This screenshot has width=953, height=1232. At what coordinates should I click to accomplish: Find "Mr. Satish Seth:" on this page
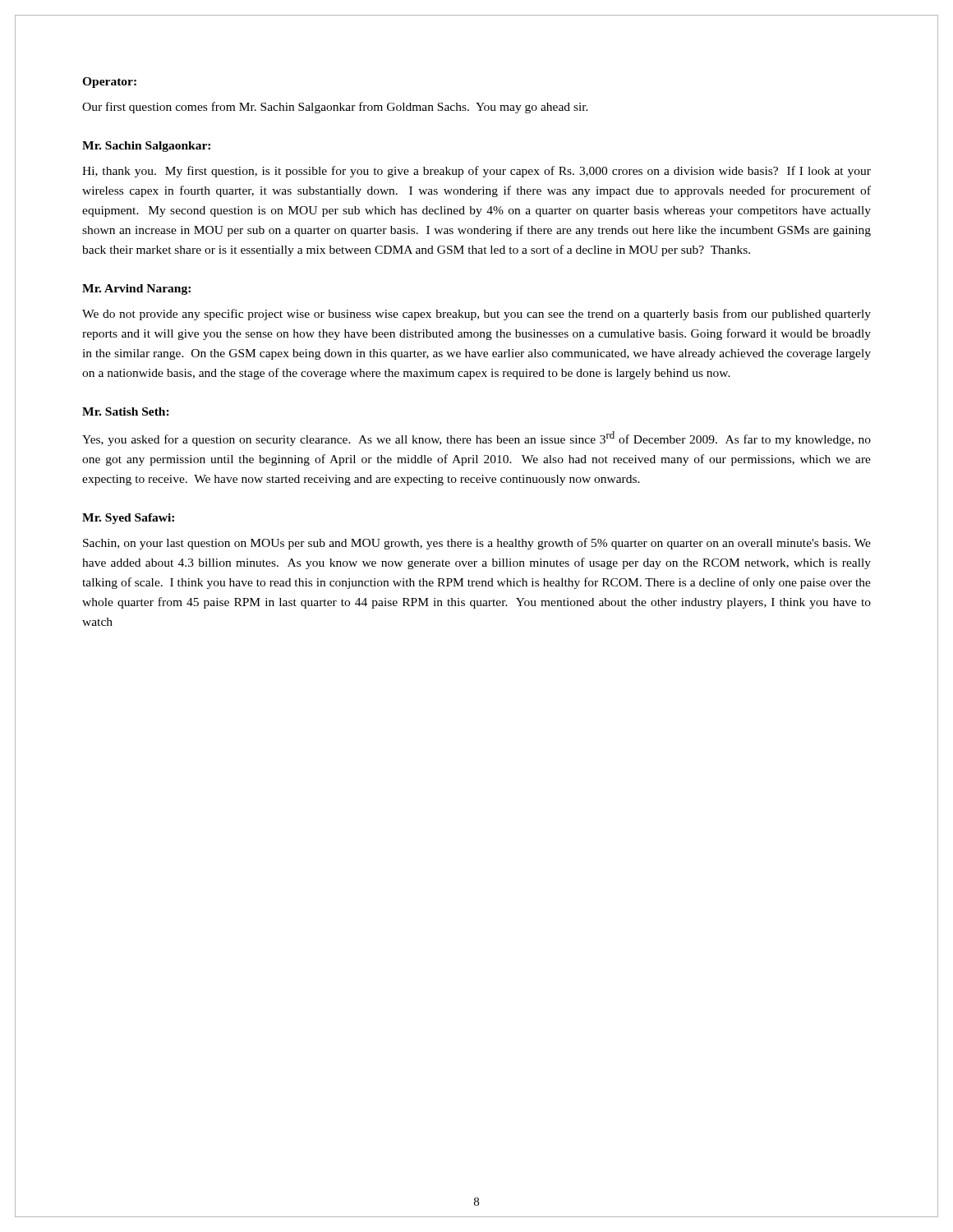click(126, 411)
